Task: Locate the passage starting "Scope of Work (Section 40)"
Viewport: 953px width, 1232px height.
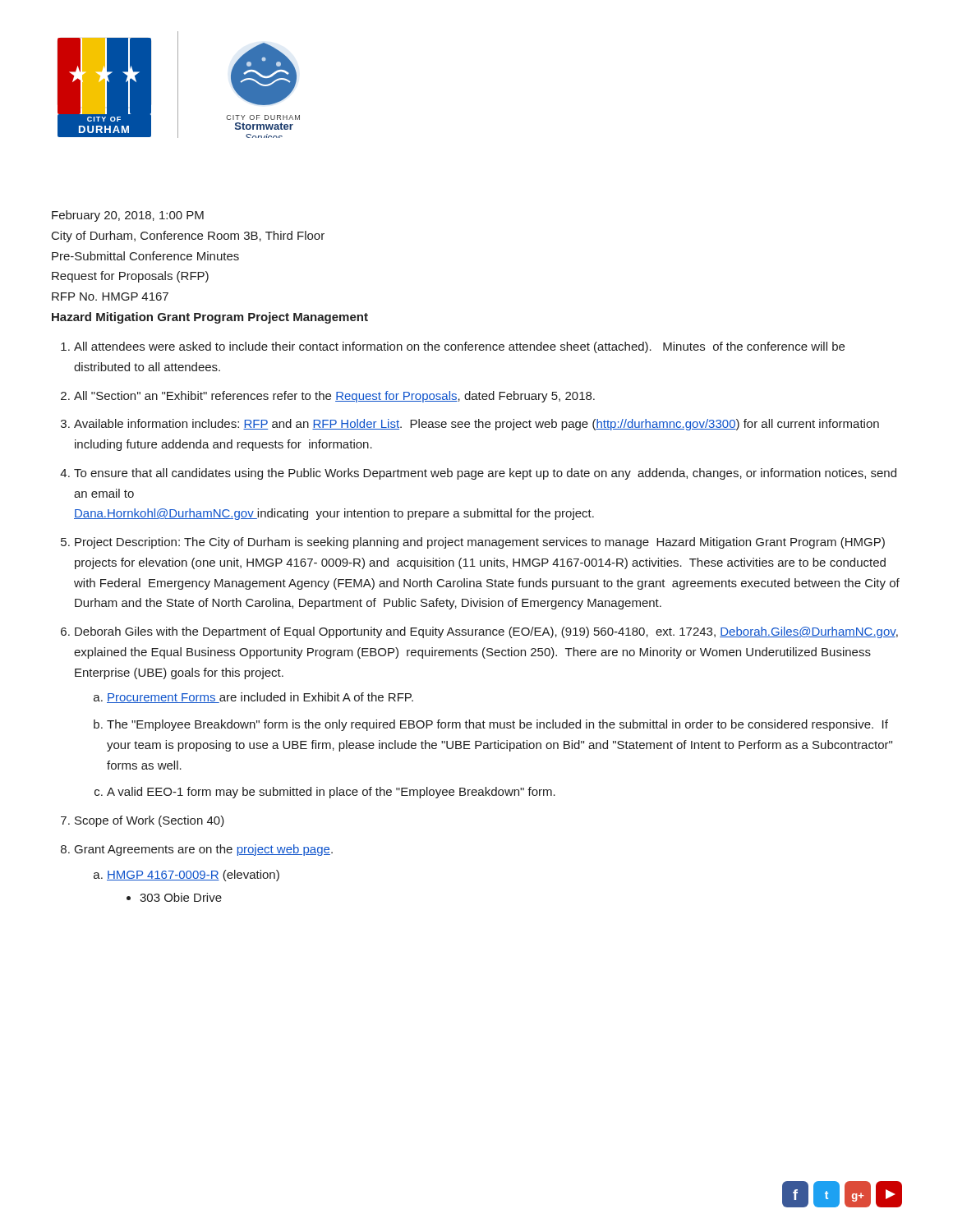Action: click(x=149, y=820)
